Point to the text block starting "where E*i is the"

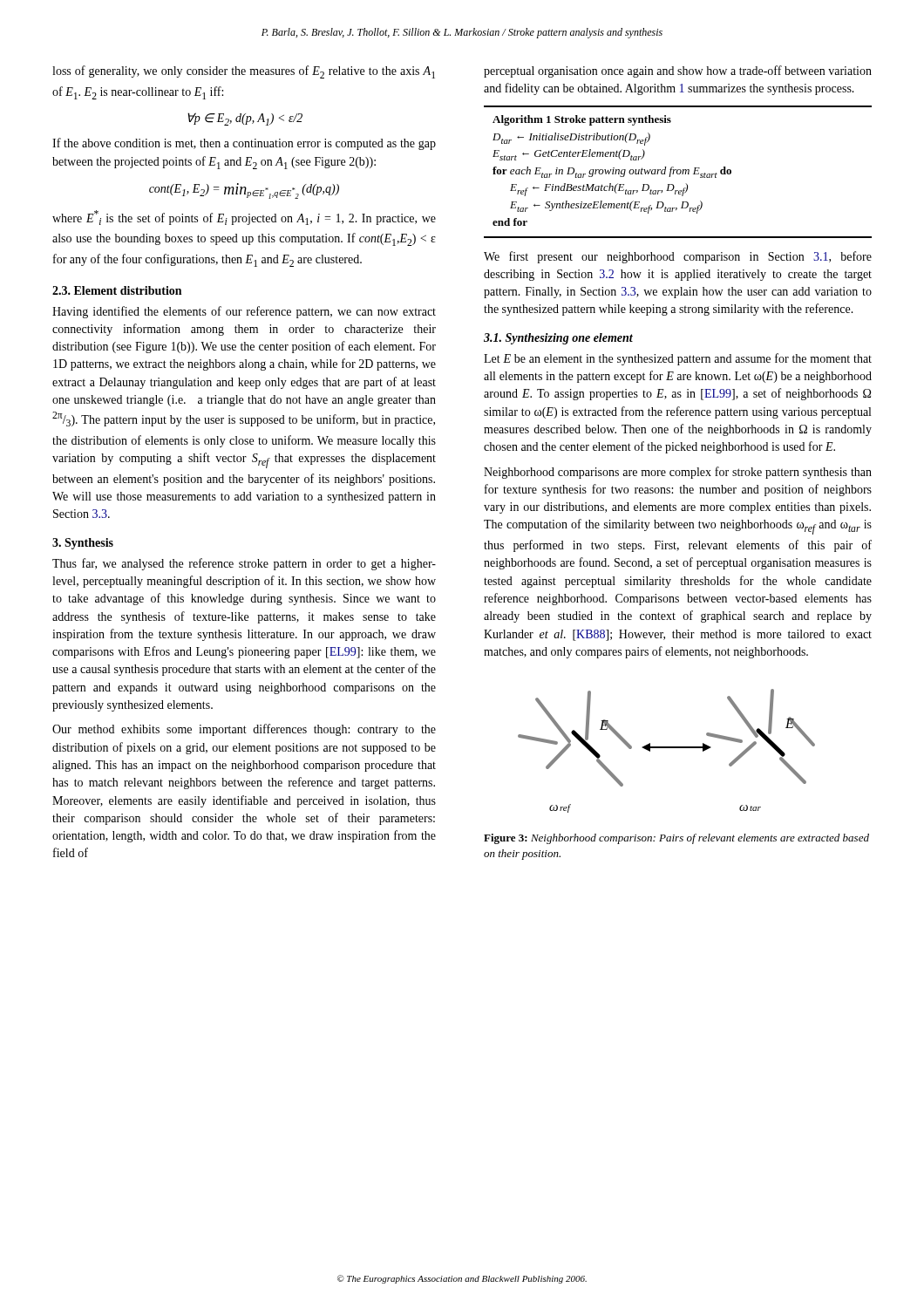point(244,239)
